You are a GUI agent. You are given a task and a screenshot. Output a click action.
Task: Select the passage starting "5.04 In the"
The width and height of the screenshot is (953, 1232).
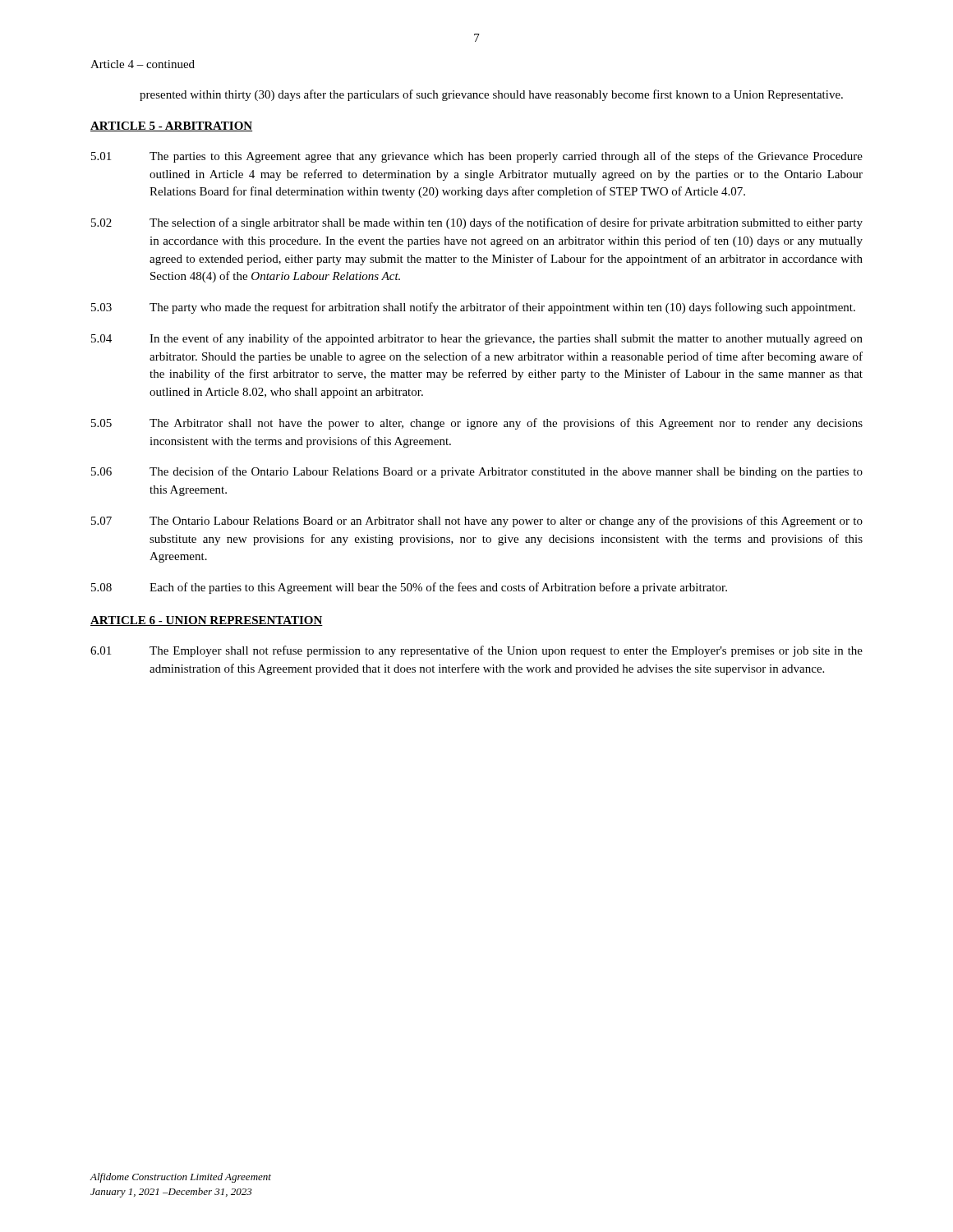click(x=476, y=366)
